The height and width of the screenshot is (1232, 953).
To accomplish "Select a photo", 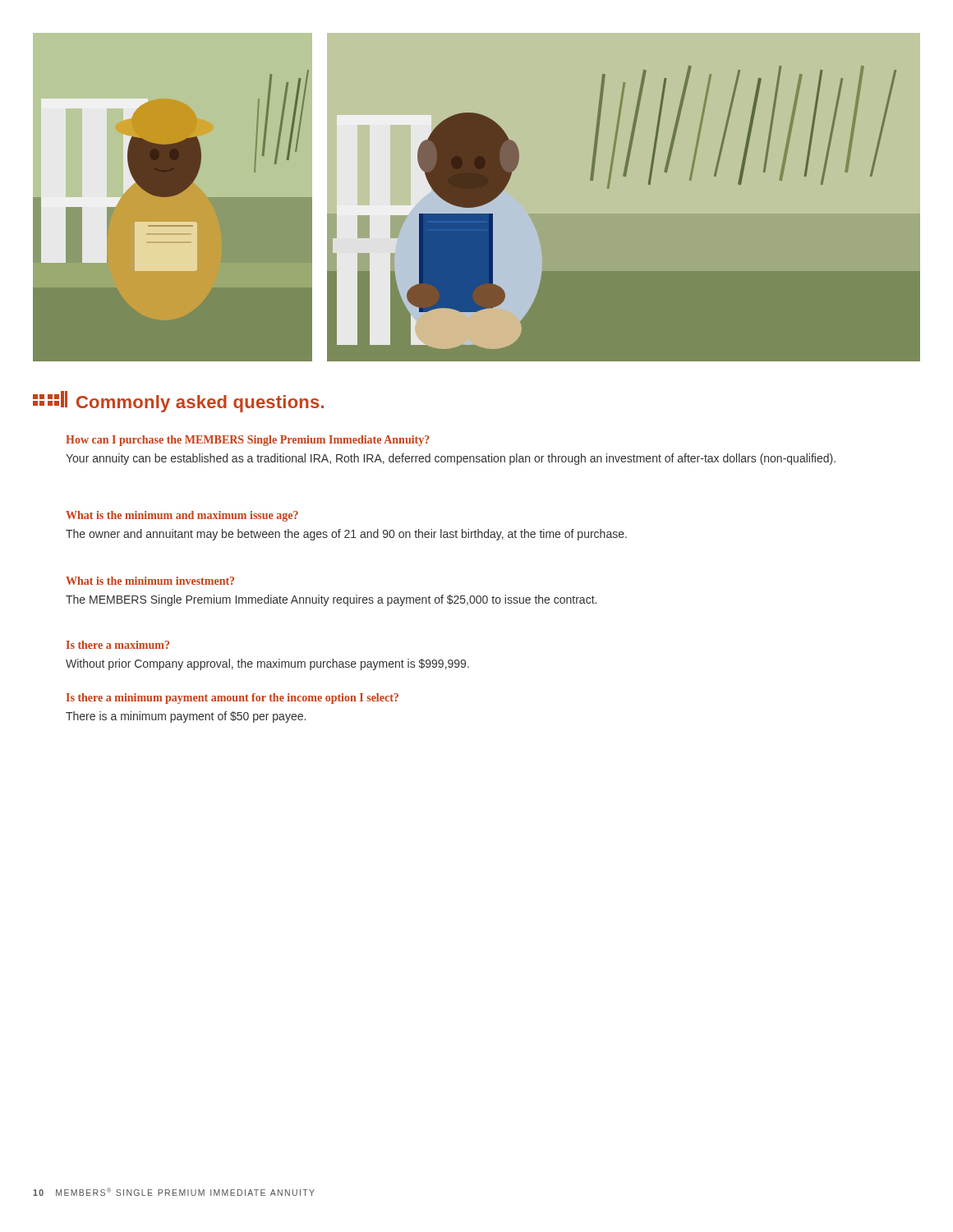I will pos(476,197).
